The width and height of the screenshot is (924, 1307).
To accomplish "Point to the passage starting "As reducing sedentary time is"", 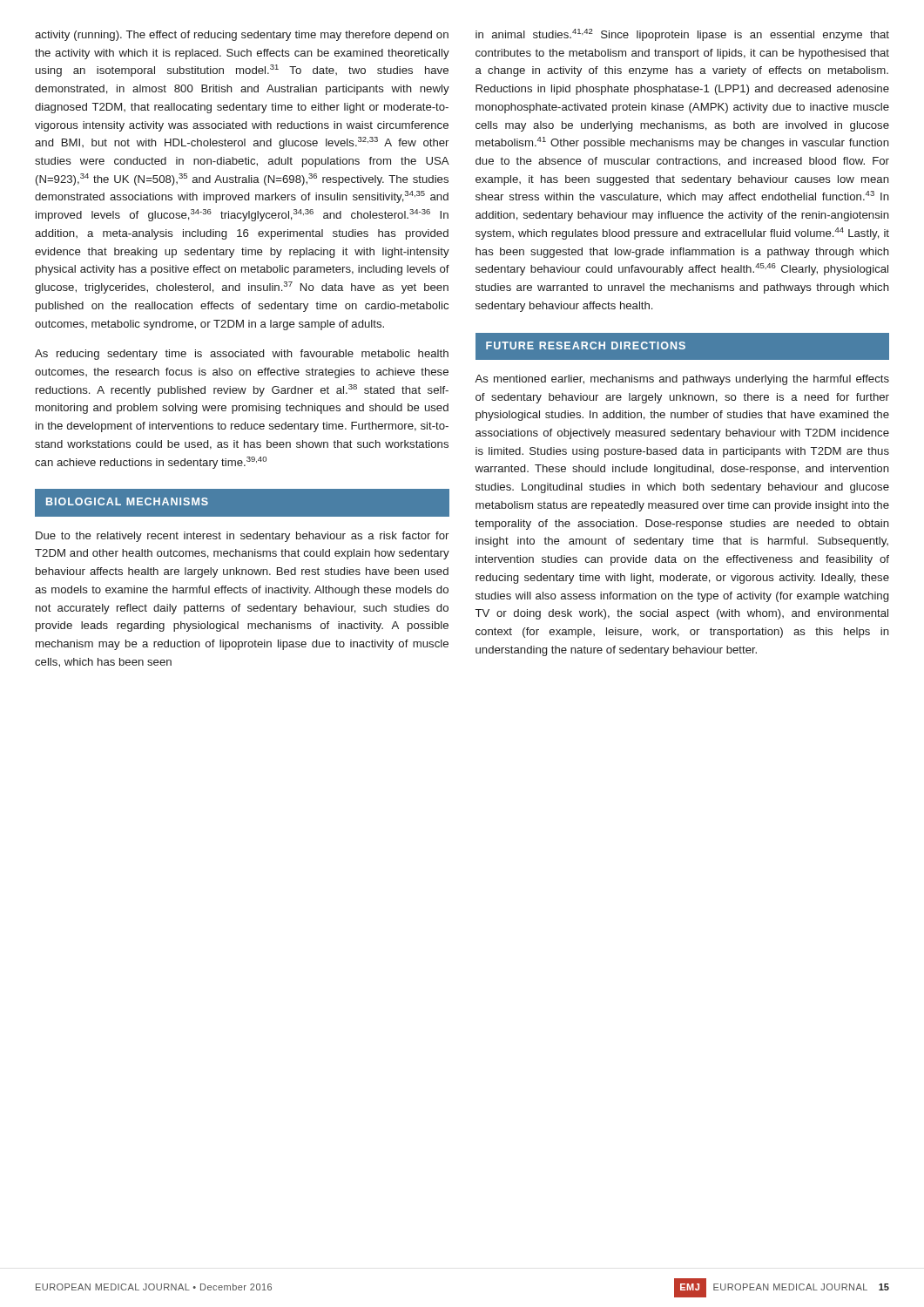I will click(242, 408).
